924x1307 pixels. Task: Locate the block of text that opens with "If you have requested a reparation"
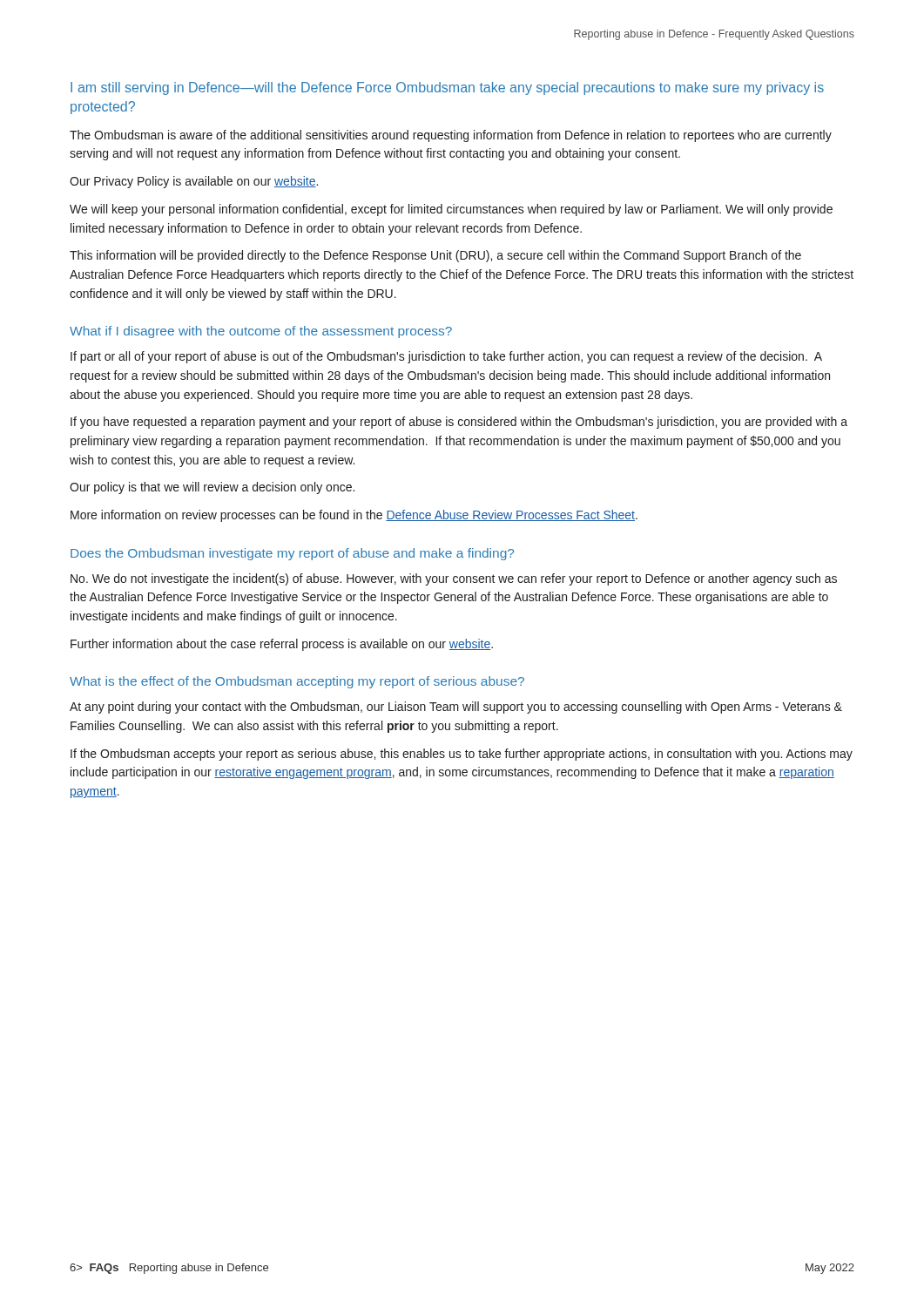(x=458, y=441)
